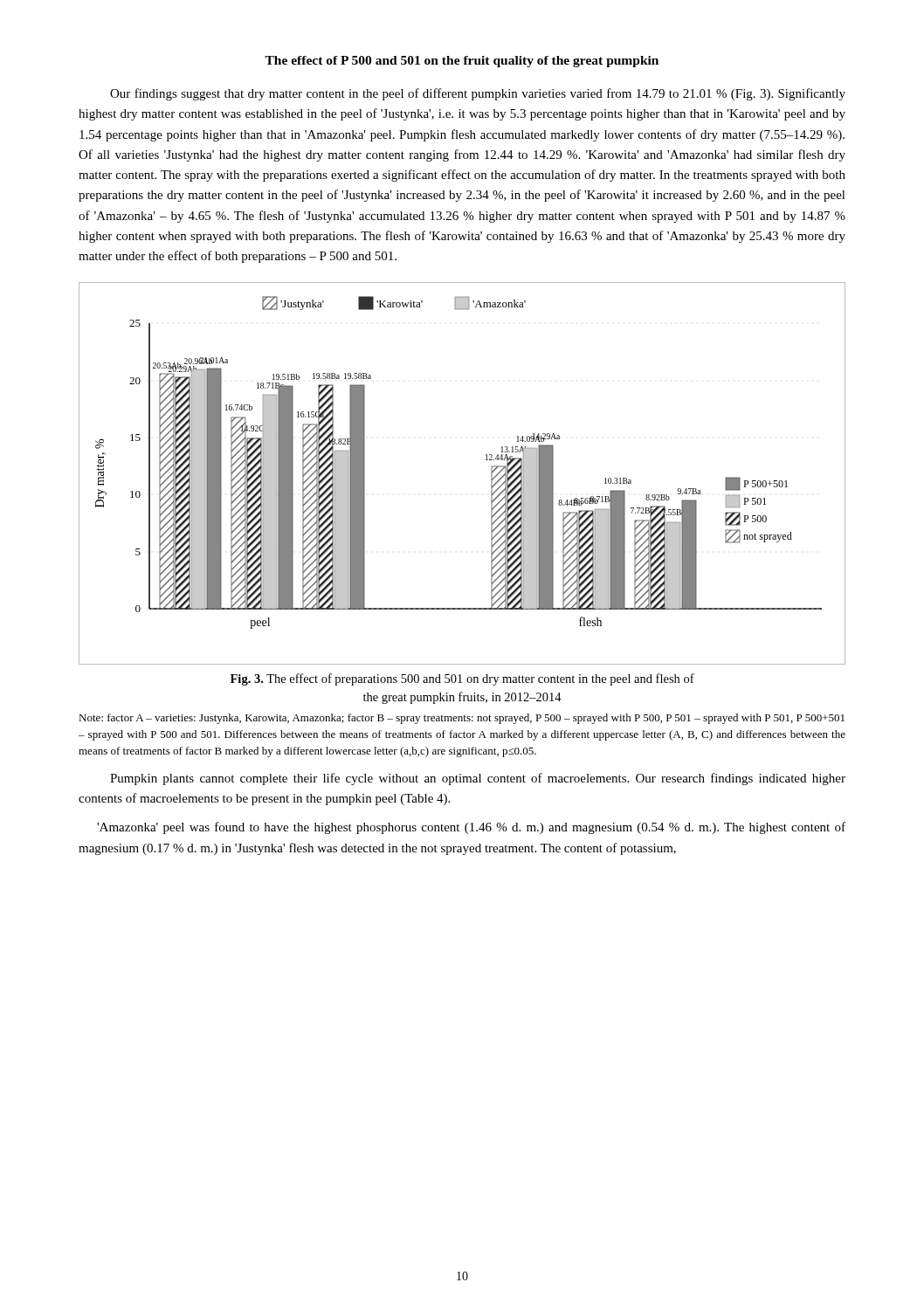Screen dimensions: 1310x924
Task: Click the caption
Action: (462, 688)
